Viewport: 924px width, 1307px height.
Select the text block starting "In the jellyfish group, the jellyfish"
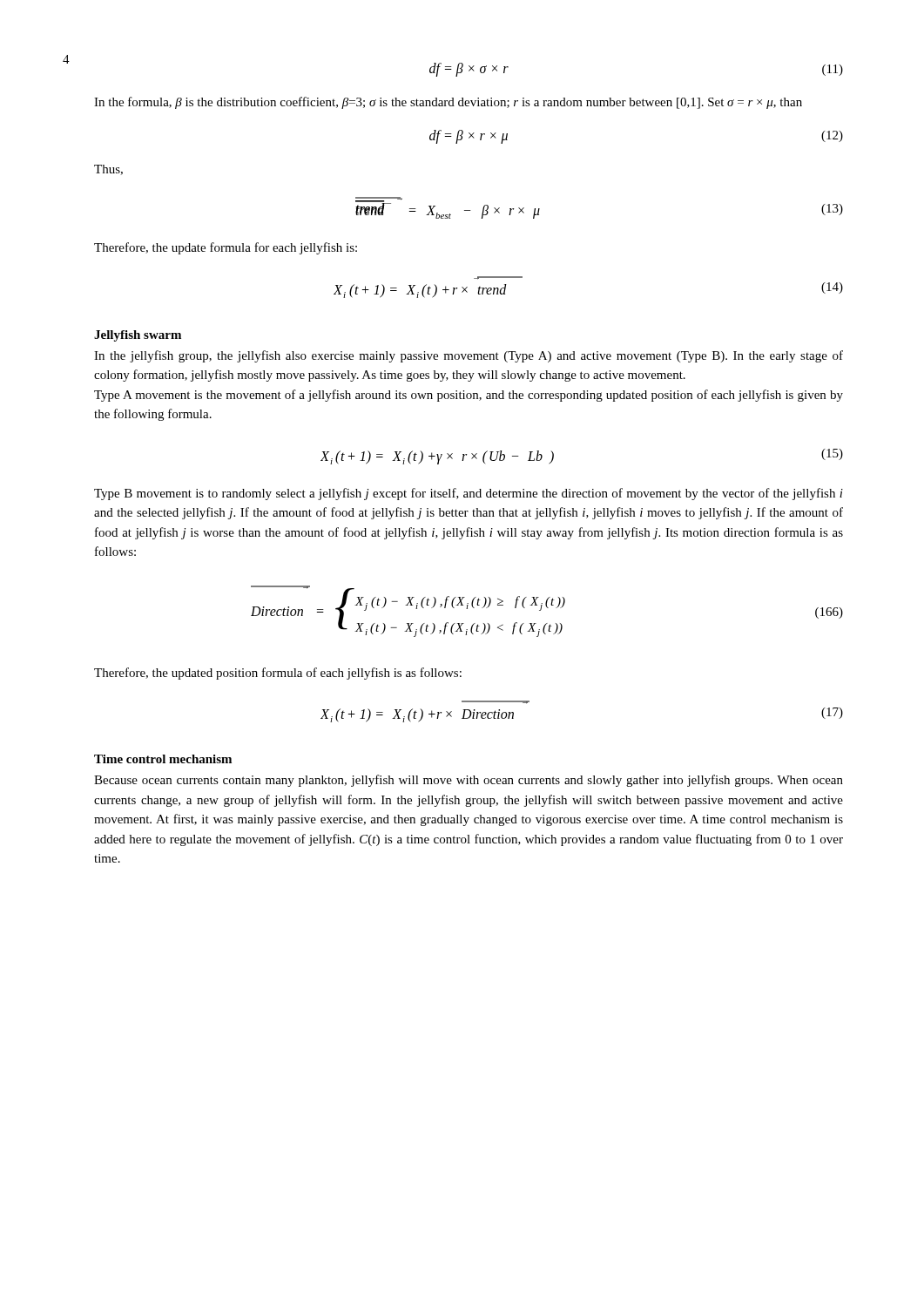click(469, 385)
